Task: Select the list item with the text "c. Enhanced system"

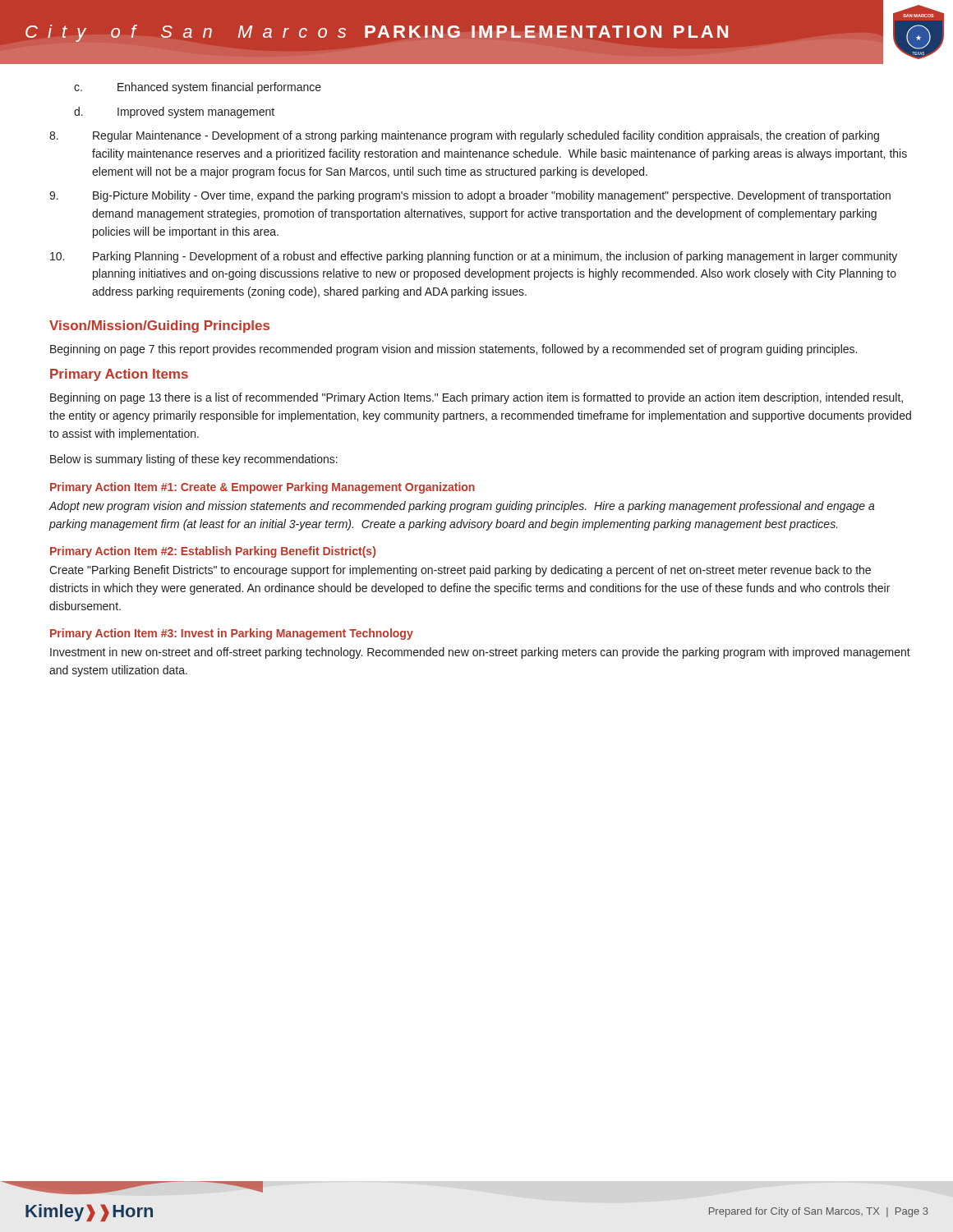Action: point(198,88)
